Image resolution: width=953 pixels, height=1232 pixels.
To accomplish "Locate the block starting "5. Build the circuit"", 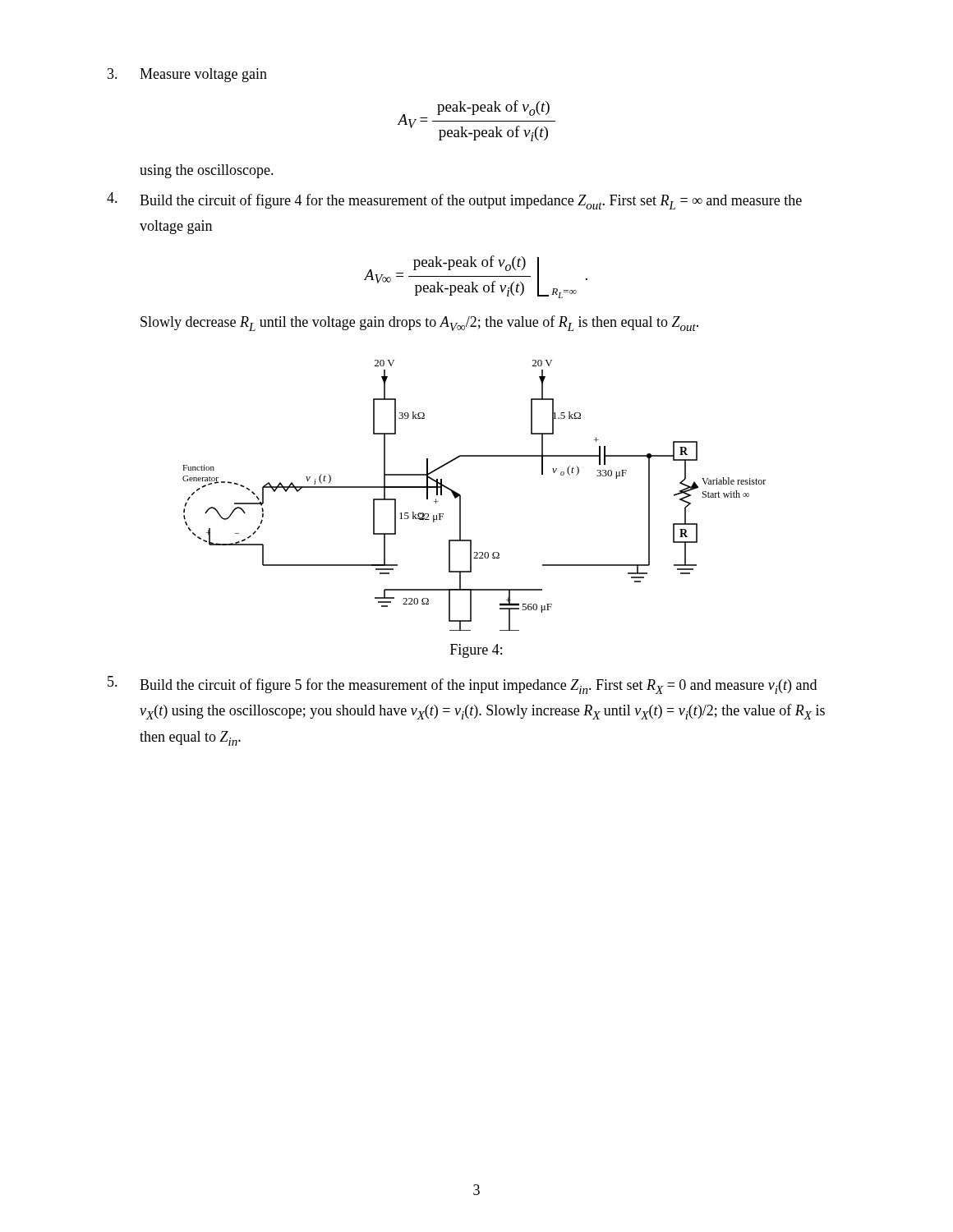I will [x=476, y=712].
